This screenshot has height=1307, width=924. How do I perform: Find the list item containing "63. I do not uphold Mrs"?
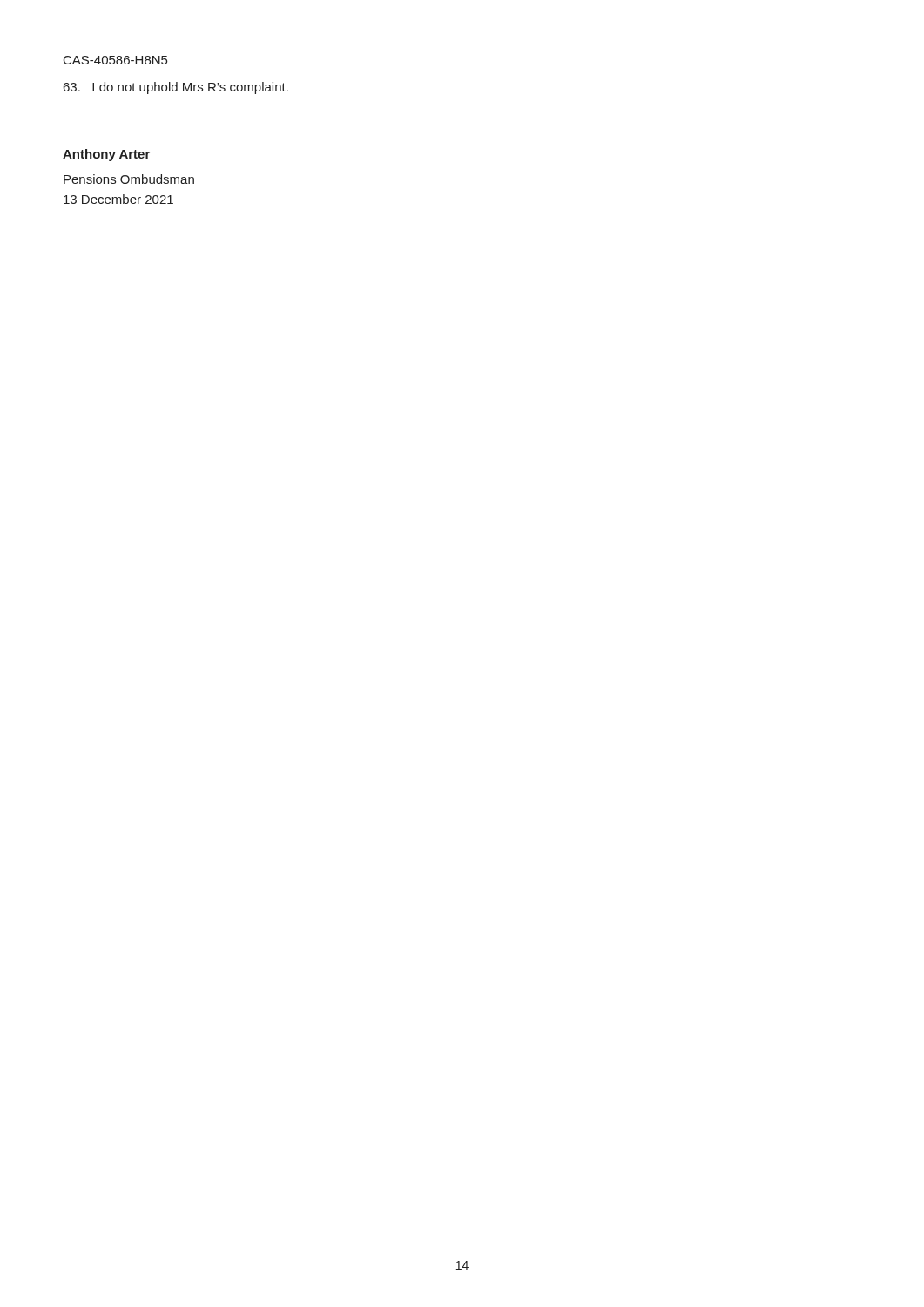point(176,87)
